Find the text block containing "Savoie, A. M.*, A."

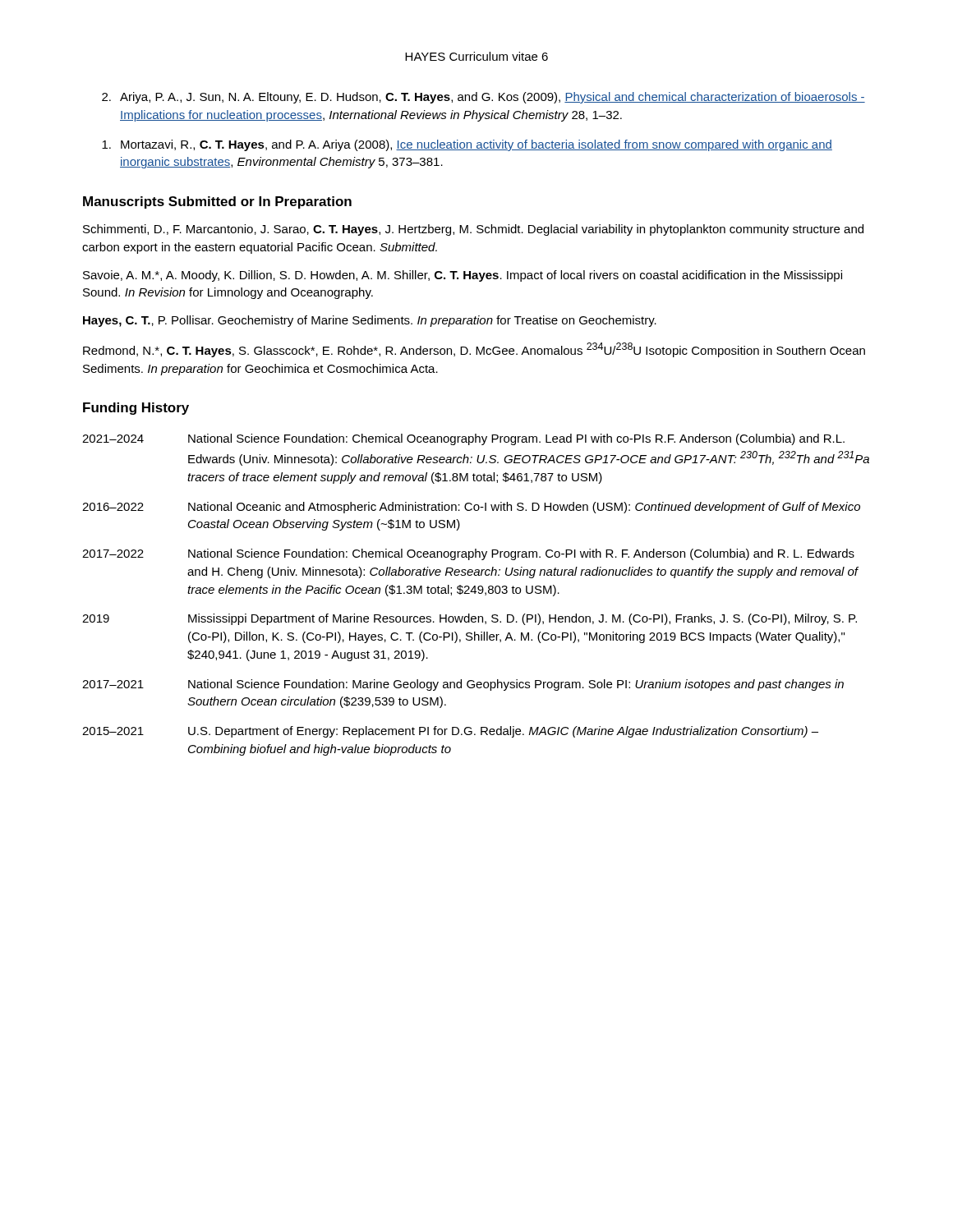[463, 283]
